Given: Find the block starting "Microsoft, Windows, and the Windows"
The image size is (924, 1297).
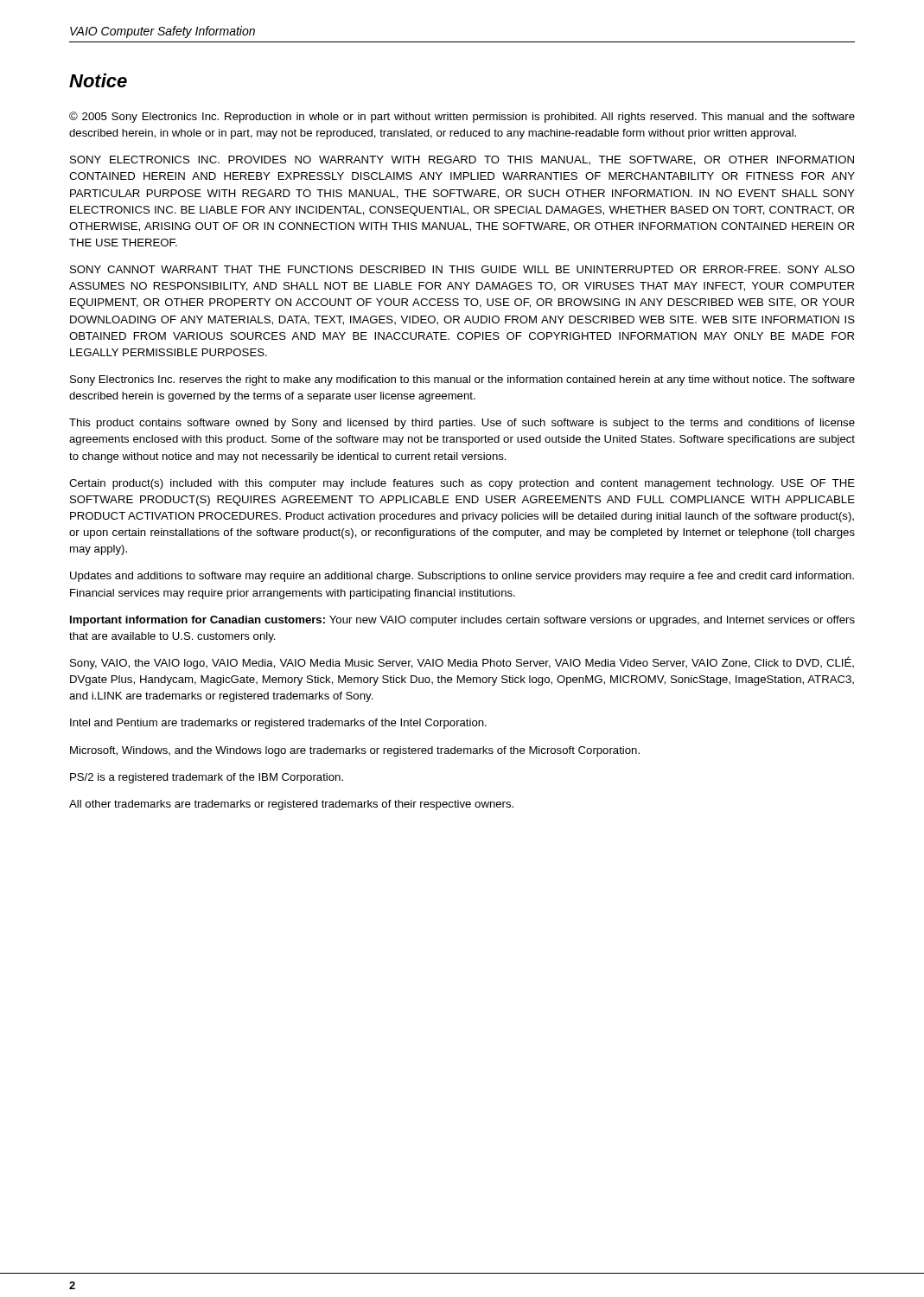Looking at the screenshot, I should (355, 750).
